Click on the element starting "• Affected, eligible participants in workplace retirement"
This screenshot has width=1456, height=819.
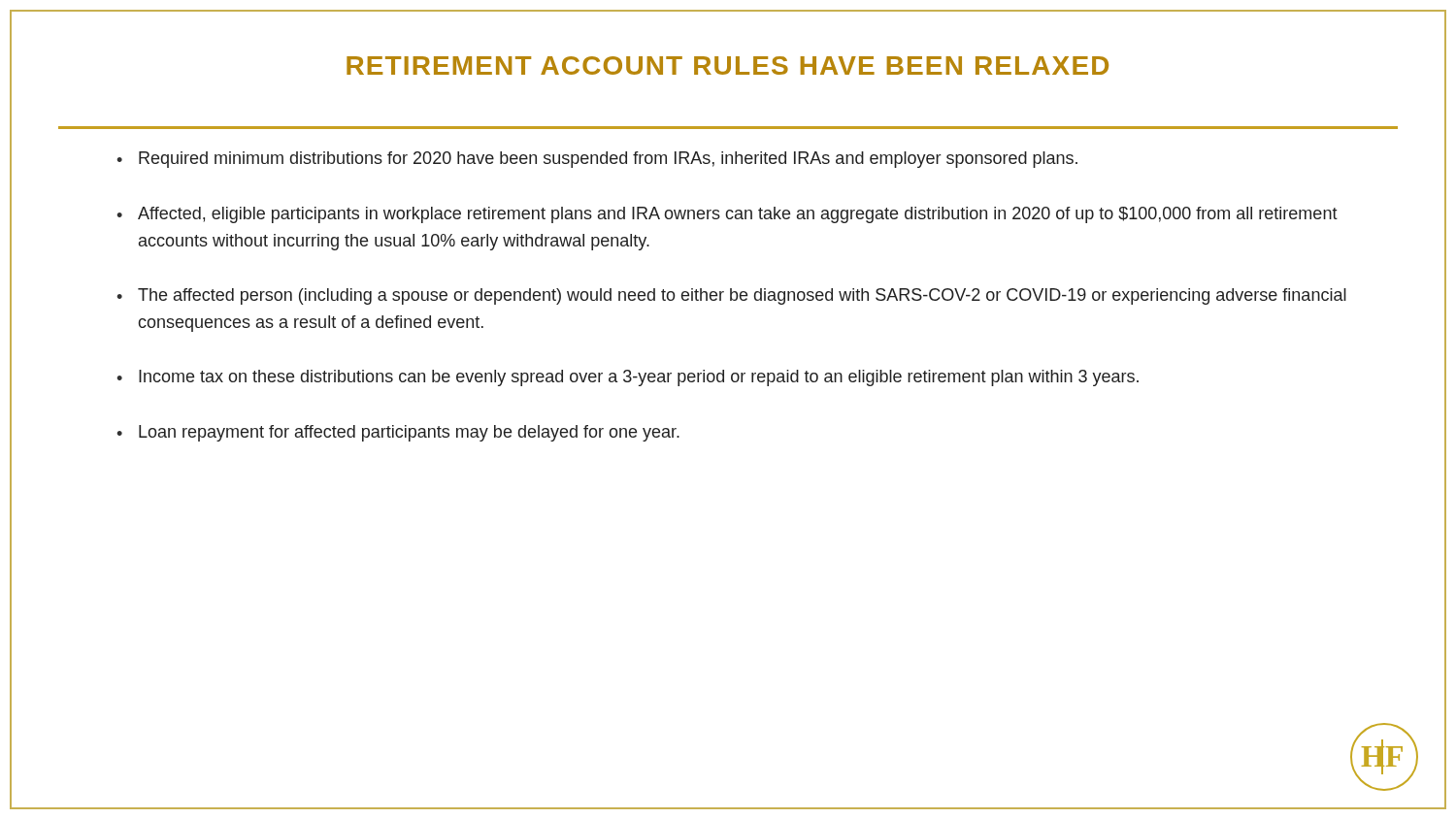pos(747,228)
